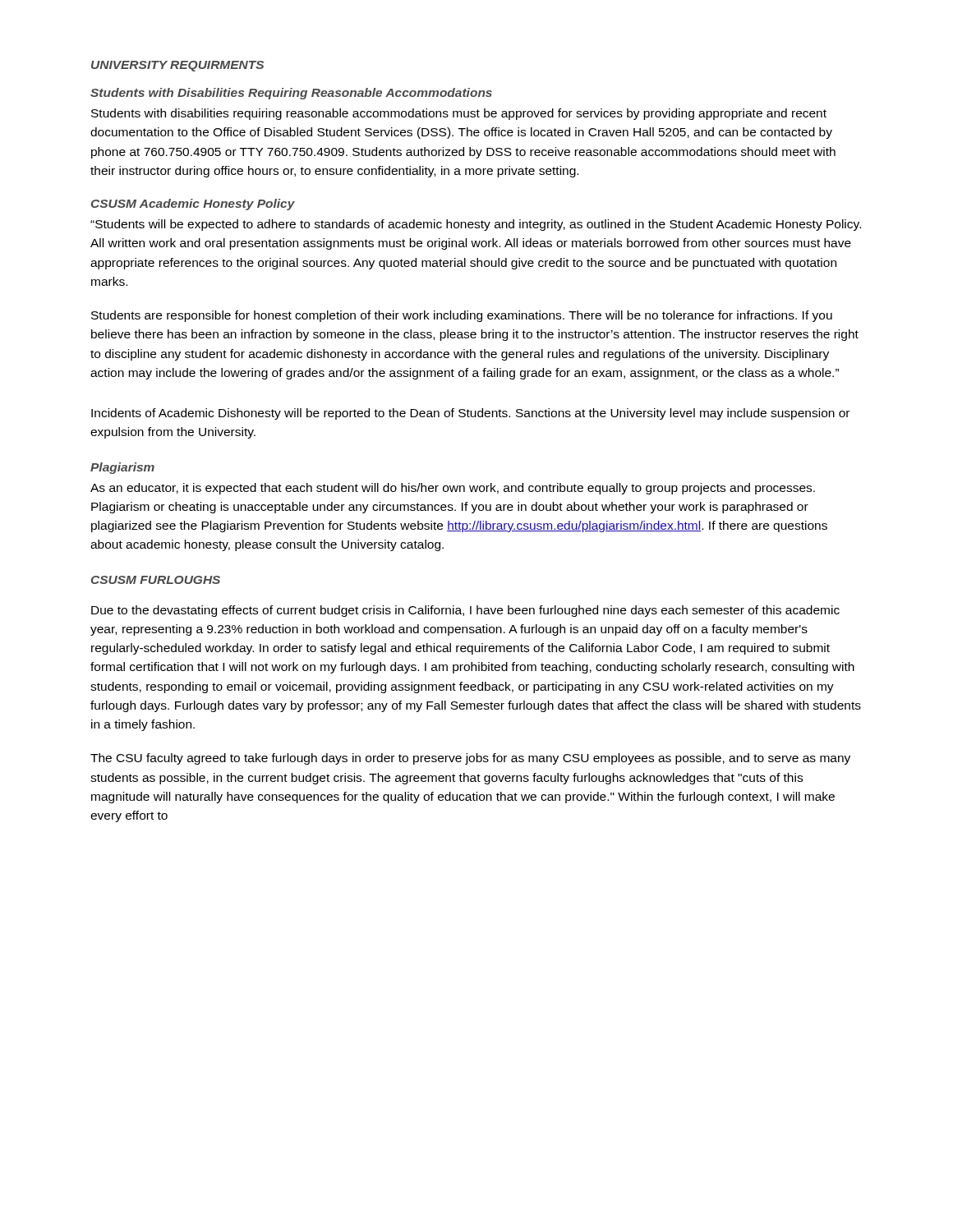Find the text block that says "The CSU faculty"
This screenshot has width=953, height=1232.
point(470,787)
